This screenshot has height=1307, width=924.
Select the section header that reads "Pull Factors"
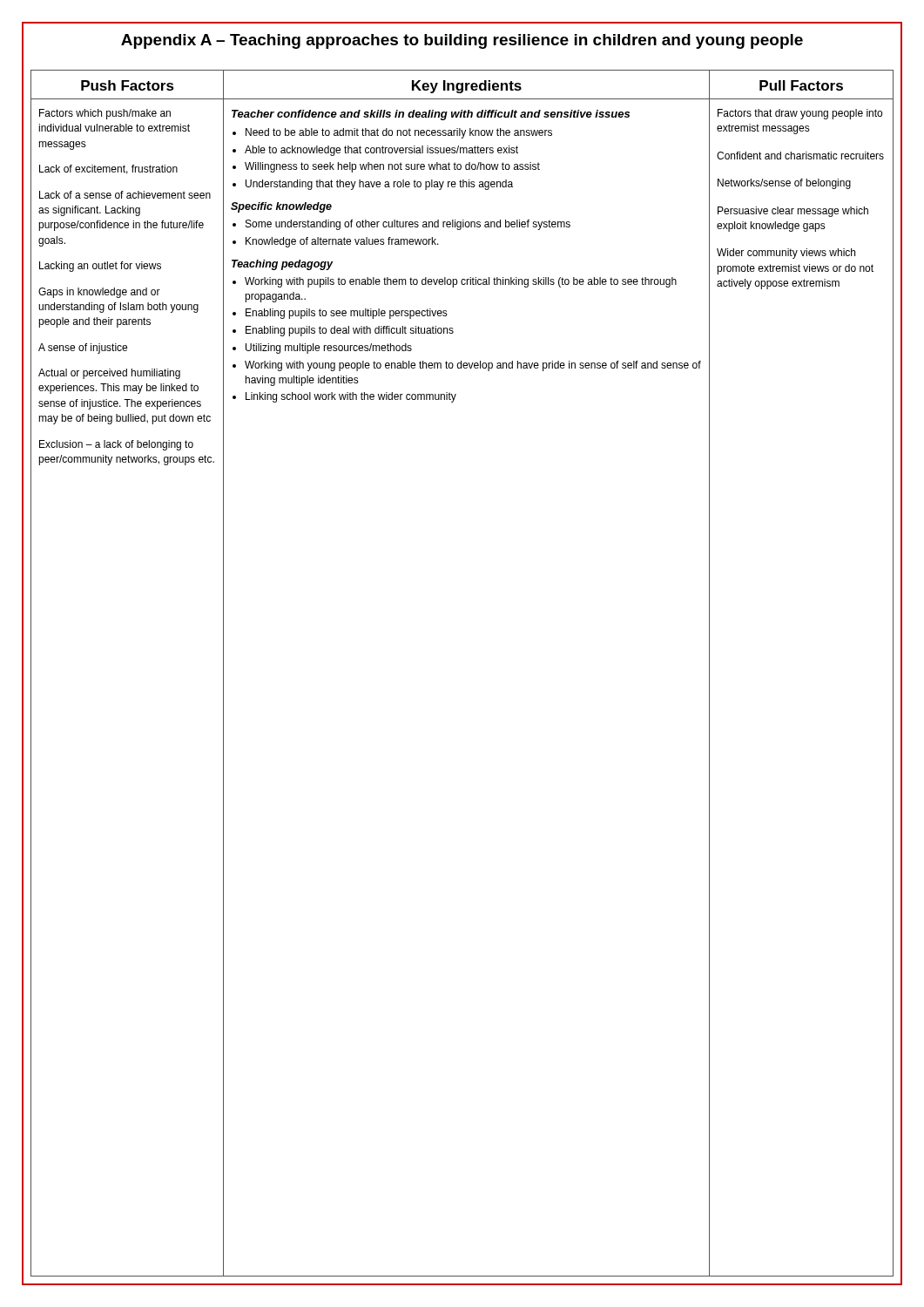801,86
